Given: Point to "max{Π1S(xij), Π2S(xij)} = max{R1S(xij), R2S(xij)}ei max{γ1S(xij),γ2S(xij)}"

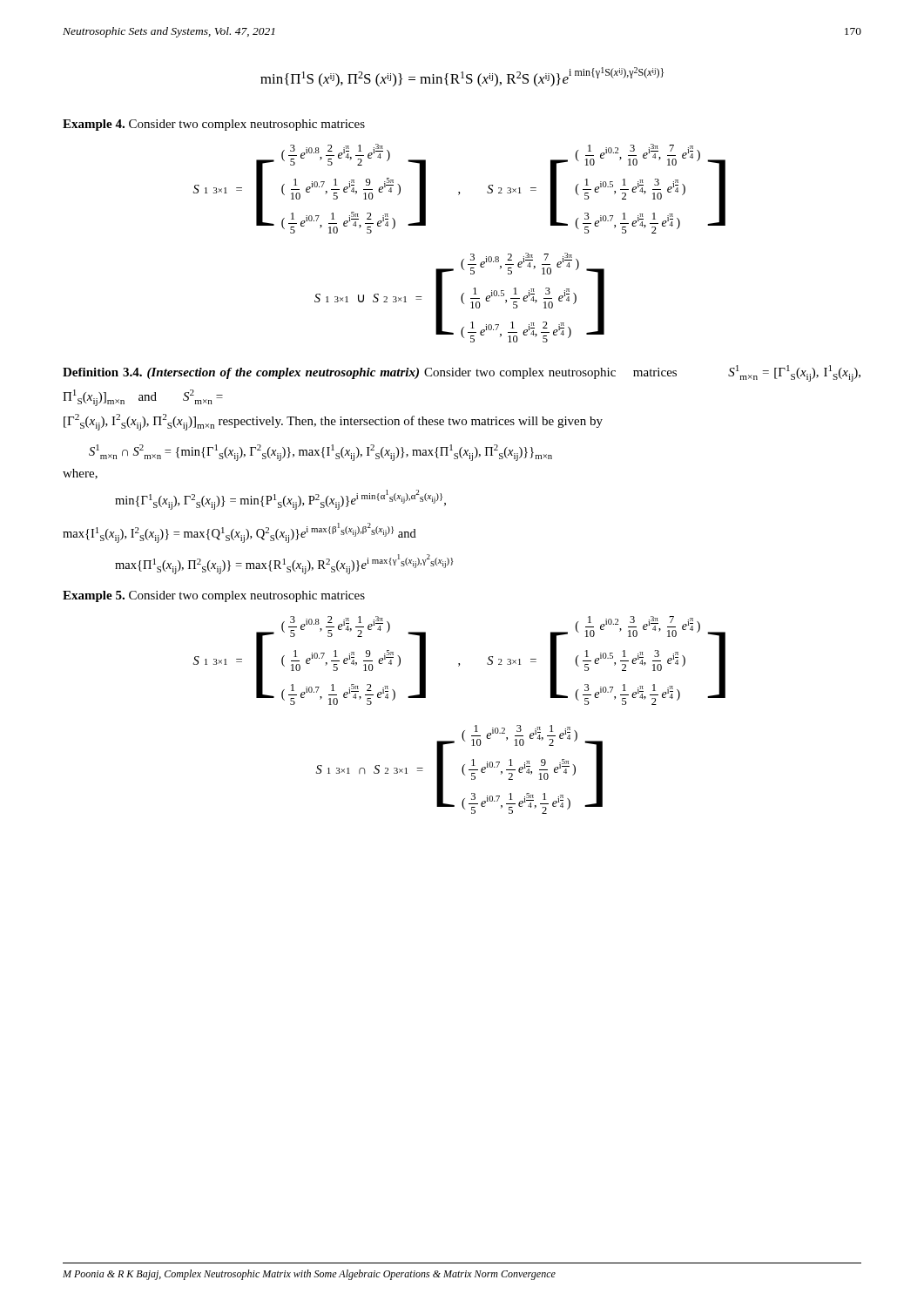Looking at the screenshot, I should tap(284, 563).
